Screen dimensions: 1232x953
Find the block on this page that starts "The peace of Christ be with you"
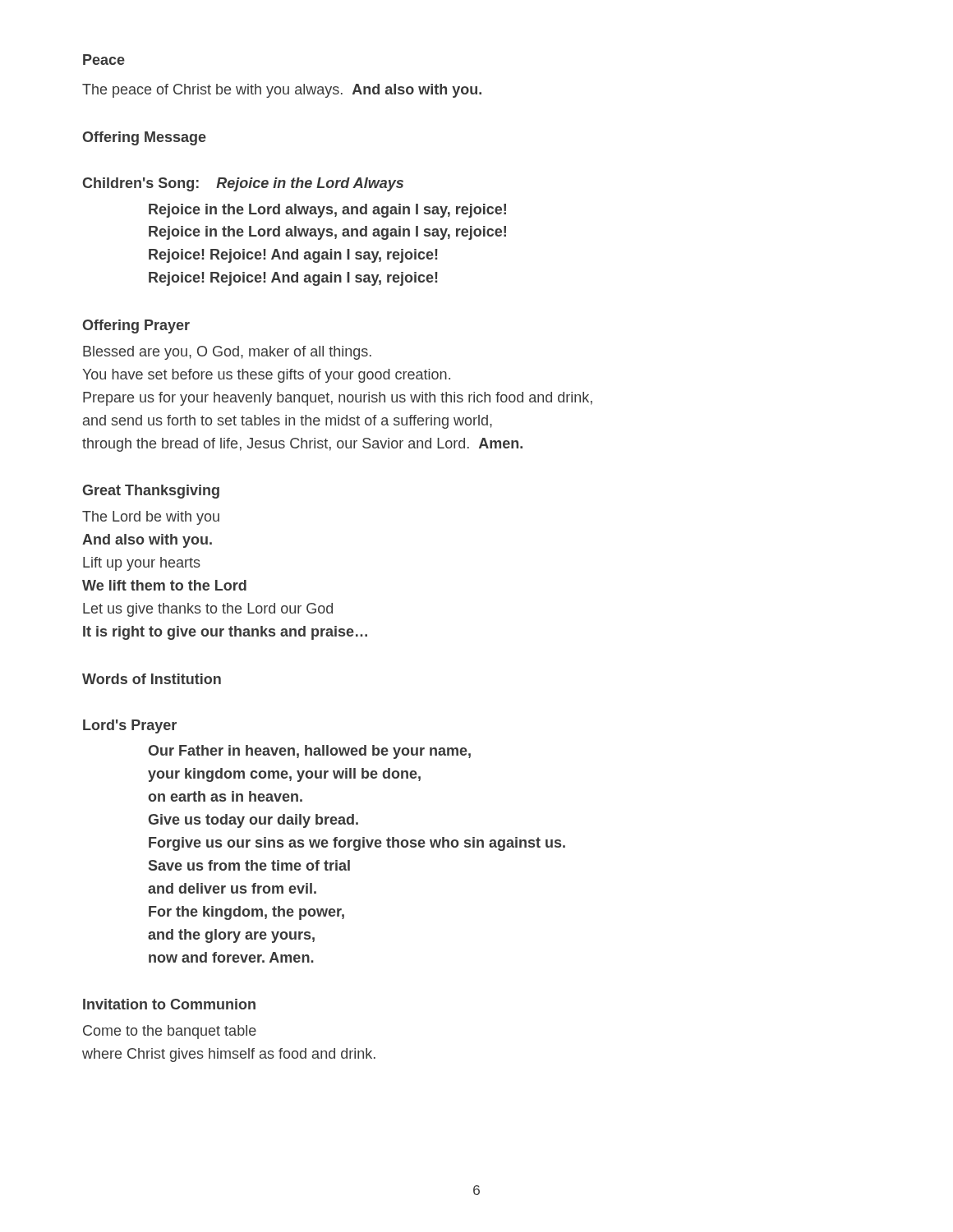pyautogui.click(x=476, y=90)
